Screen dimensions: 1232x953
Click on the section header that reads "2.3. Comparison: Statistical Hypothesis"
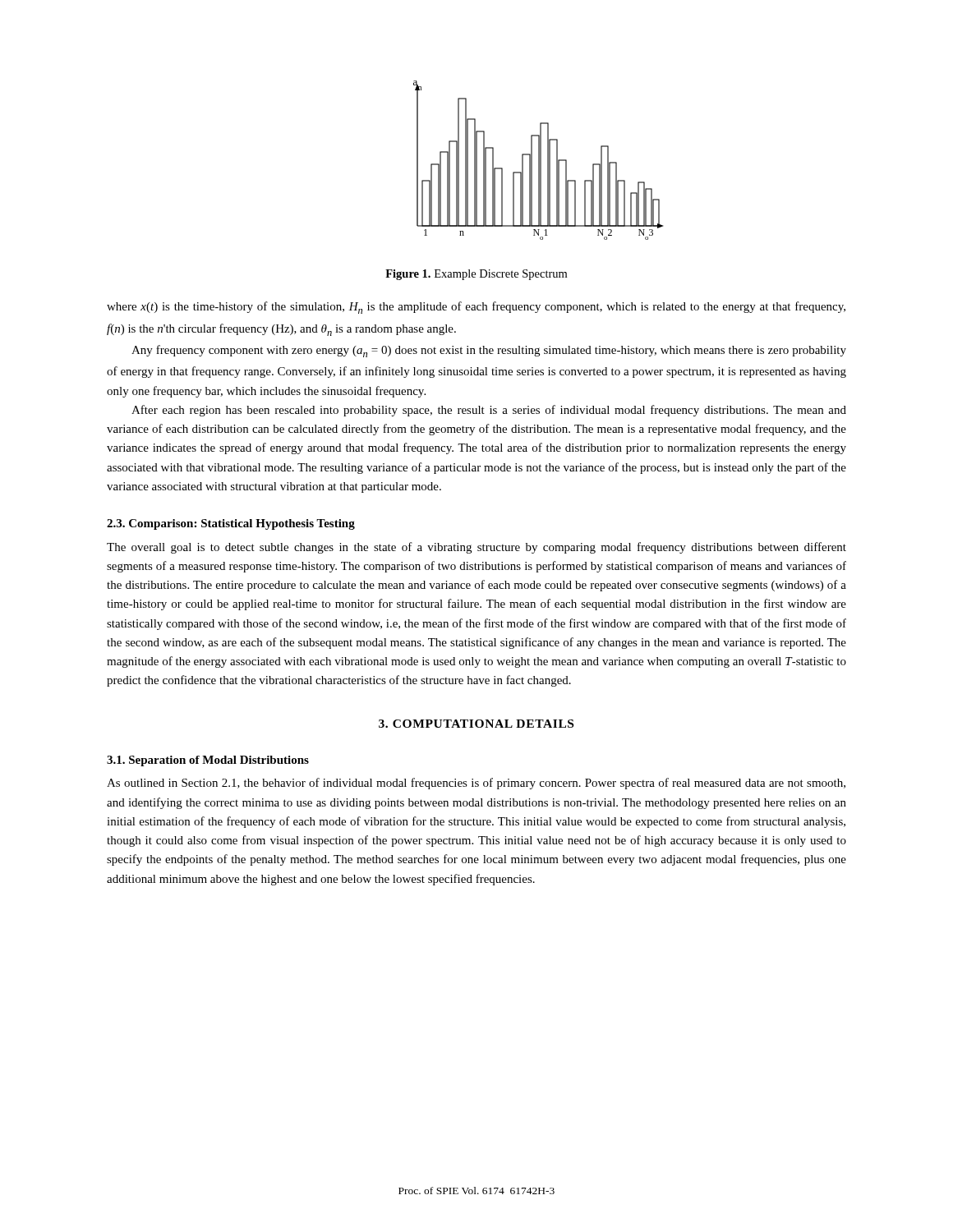[x=231, y=523]
